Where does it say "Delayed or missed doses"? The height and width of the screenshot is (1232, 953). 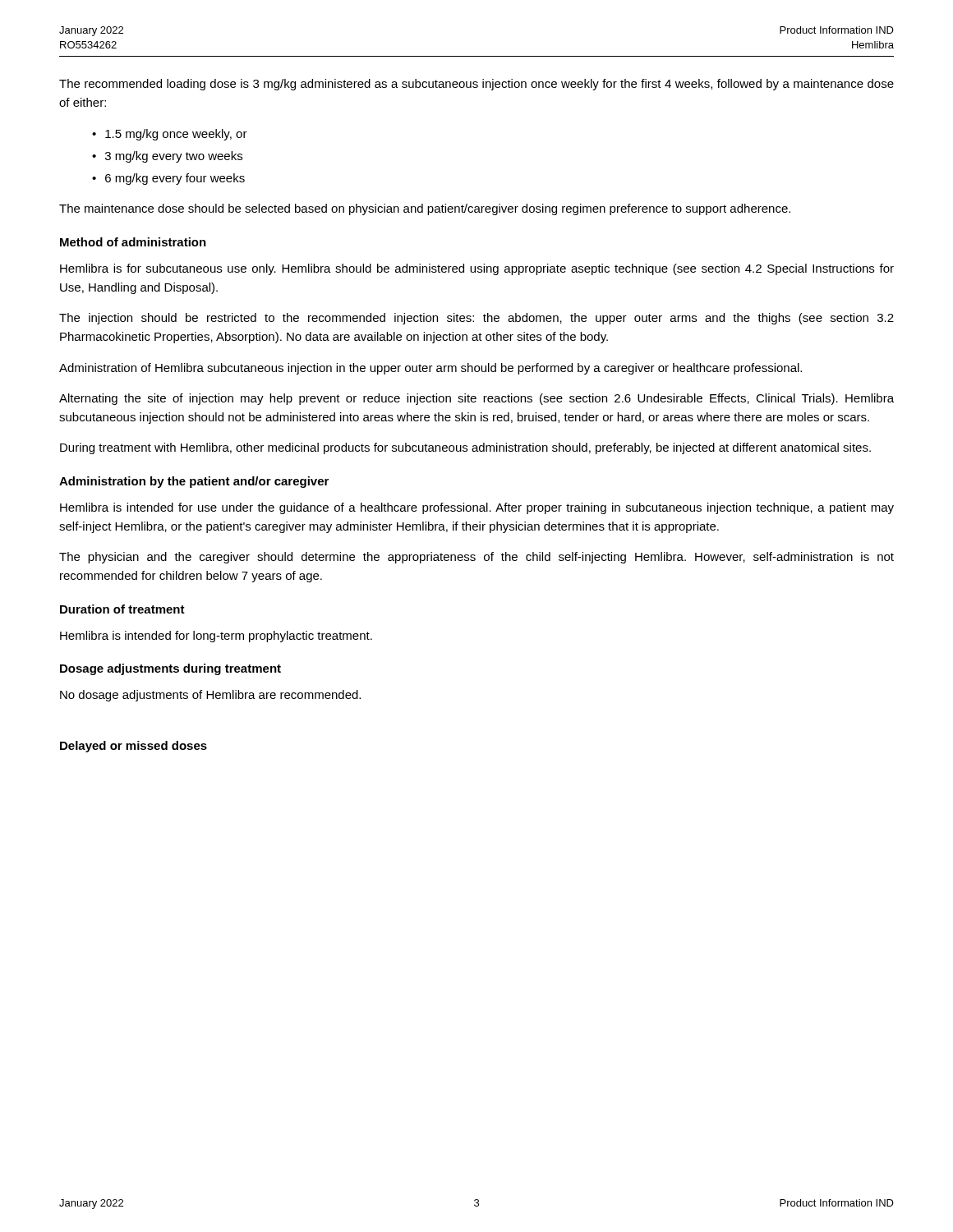133,745
